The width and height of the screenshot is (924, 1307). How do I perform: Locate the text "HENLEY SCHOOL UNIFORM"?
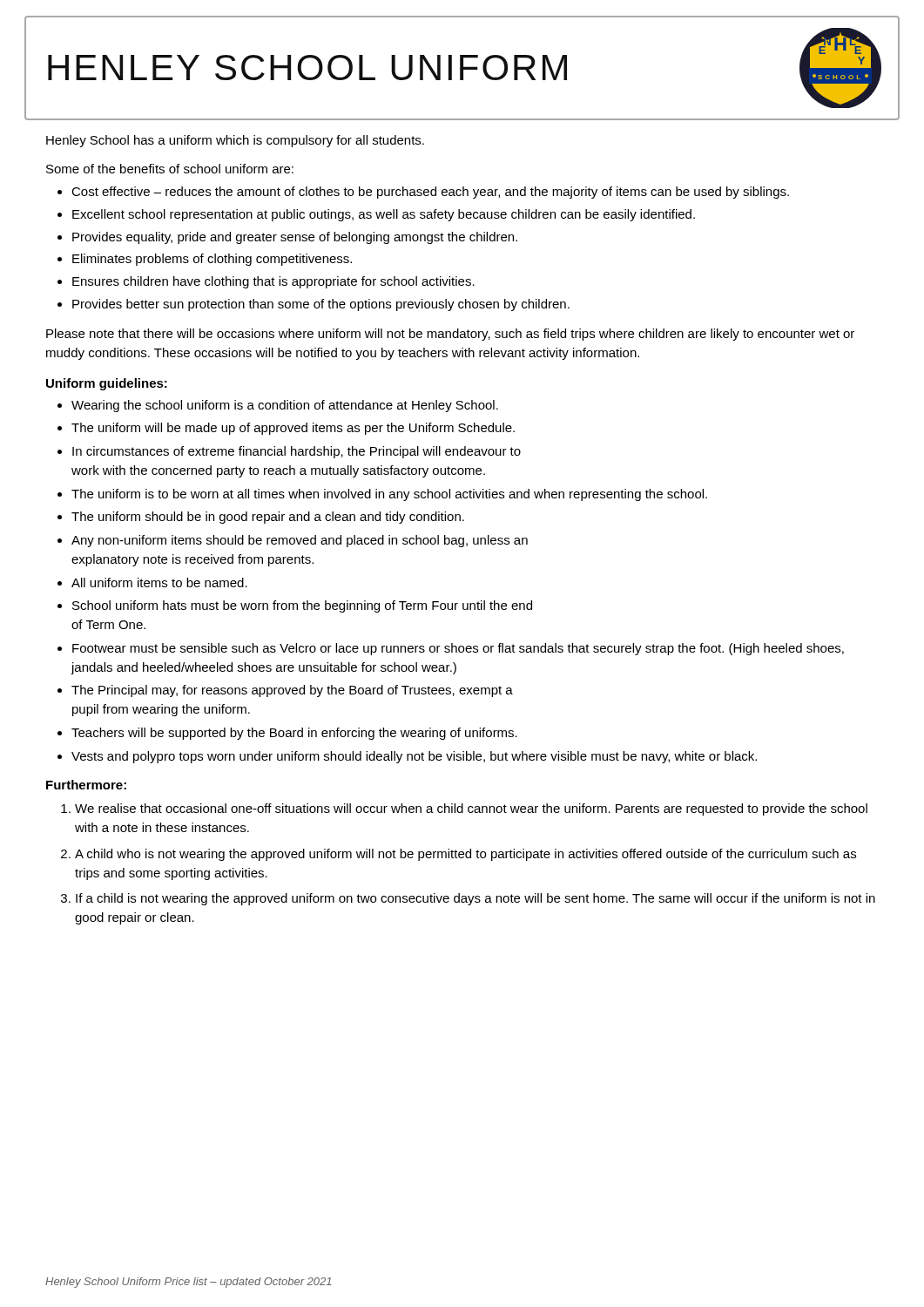(x=308, y=68)
